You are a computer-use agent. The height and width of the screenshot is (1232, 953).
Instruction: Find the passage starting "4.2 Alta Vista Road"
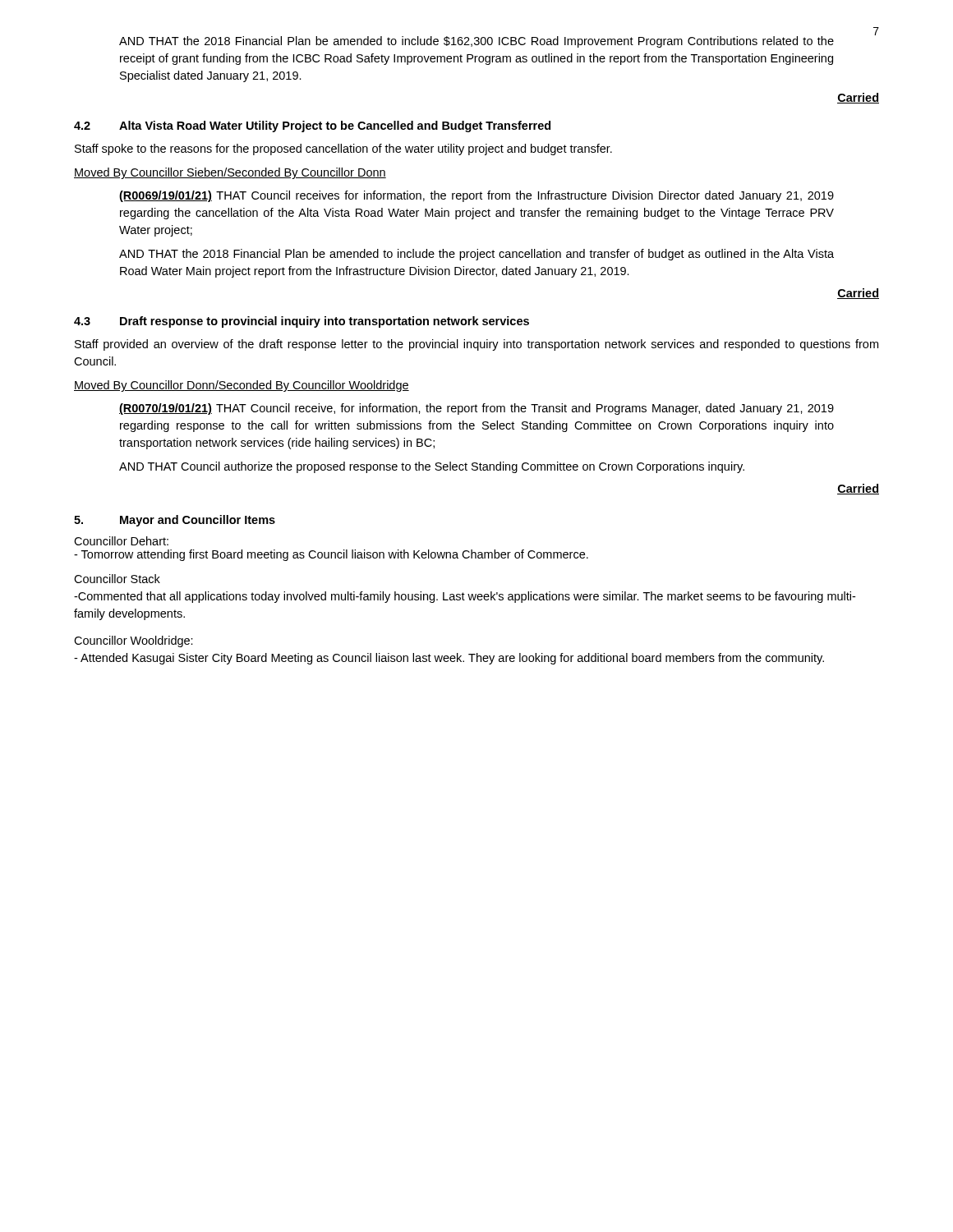click(313, 126)
